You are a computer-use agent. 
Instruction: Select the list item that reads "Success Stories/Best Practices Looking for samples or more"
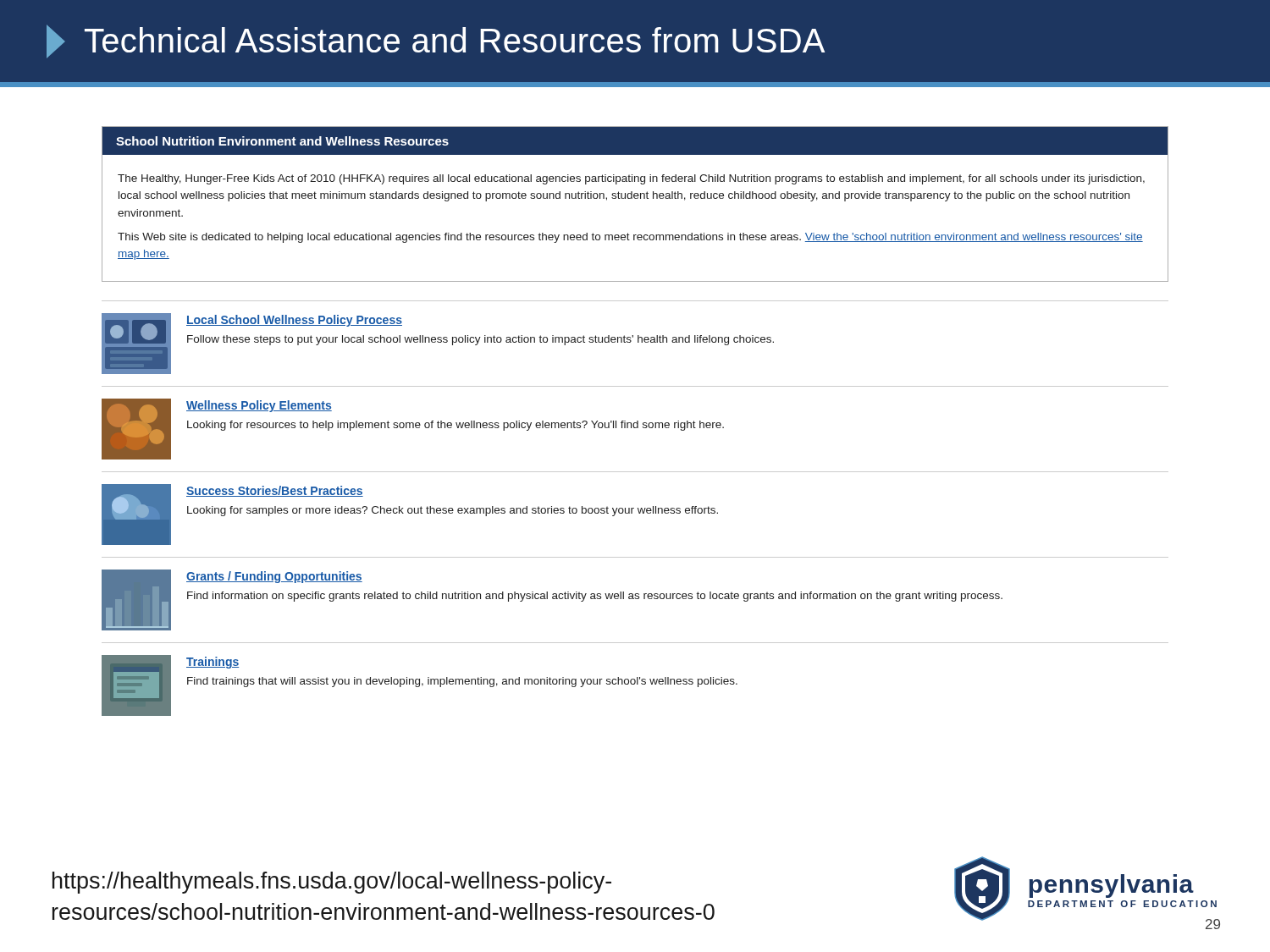(x=635, y=515)
